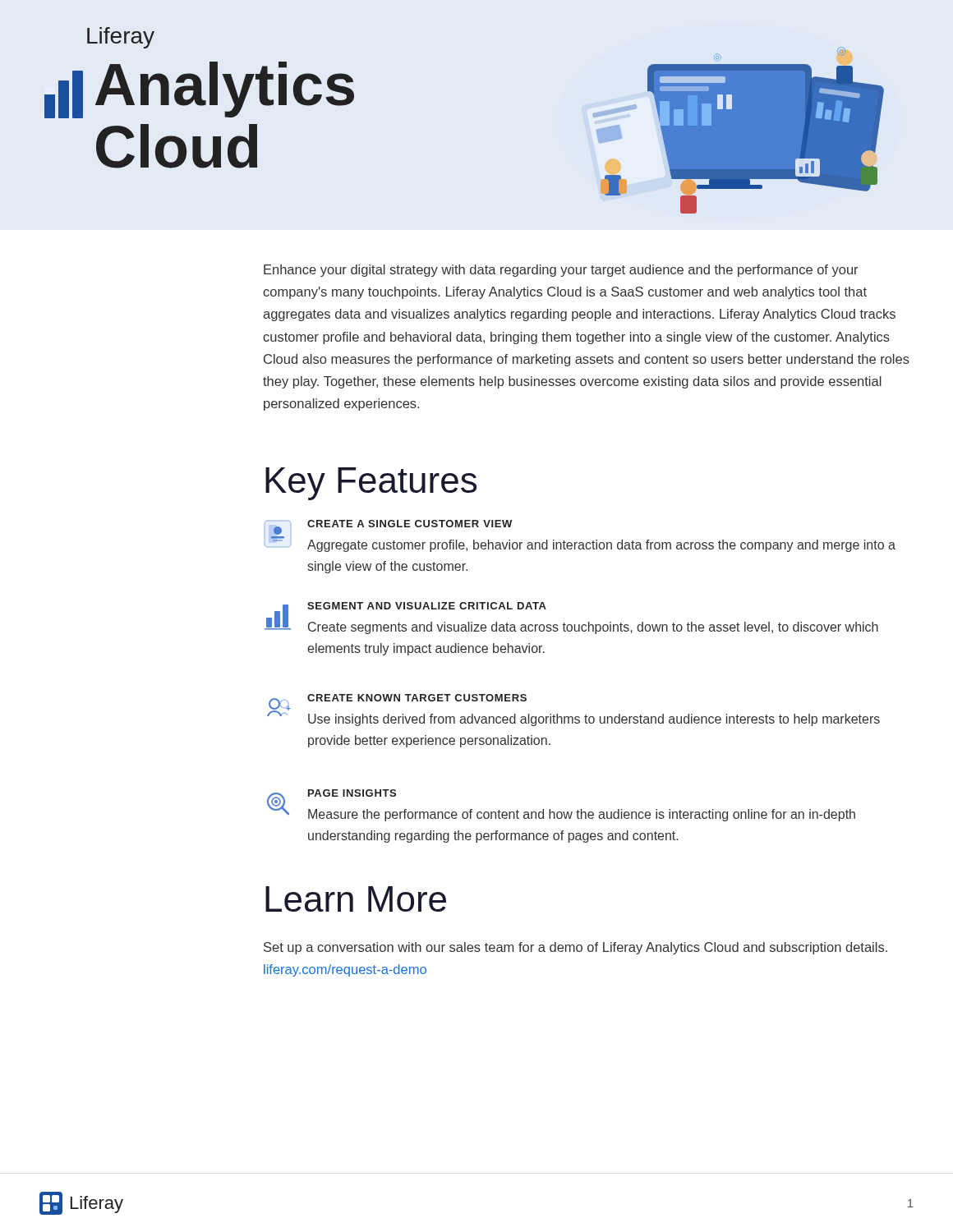Point to the text starting "PAGE INSIGHTS Measure"
The width and height of the screenshot is (953, 1232).
(x=587, y=817)
